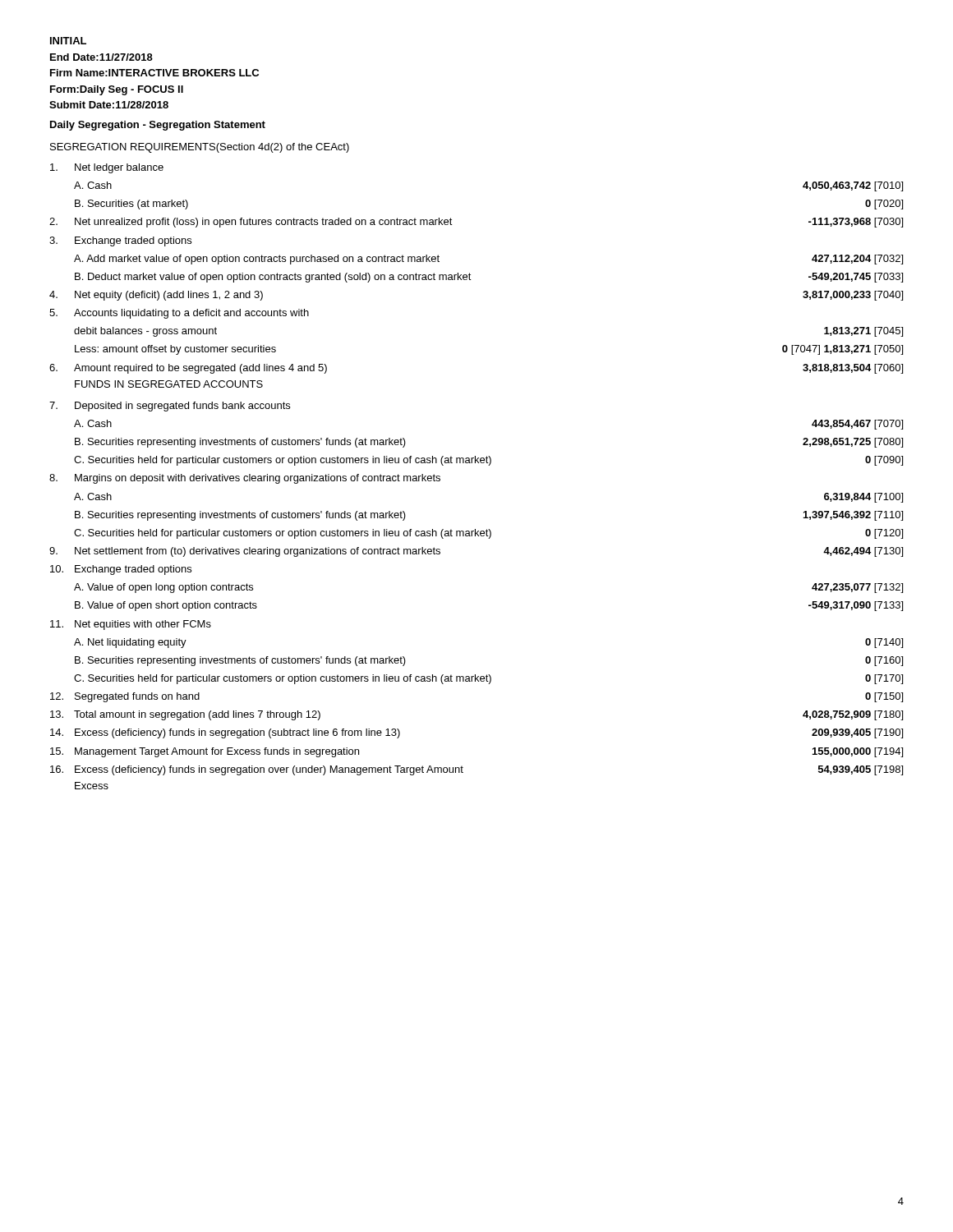Click on the block starting "14. Excess (deficiency) funds in segregation (subtract line"
Screen dimensions: 1232x953
[240, 733]
